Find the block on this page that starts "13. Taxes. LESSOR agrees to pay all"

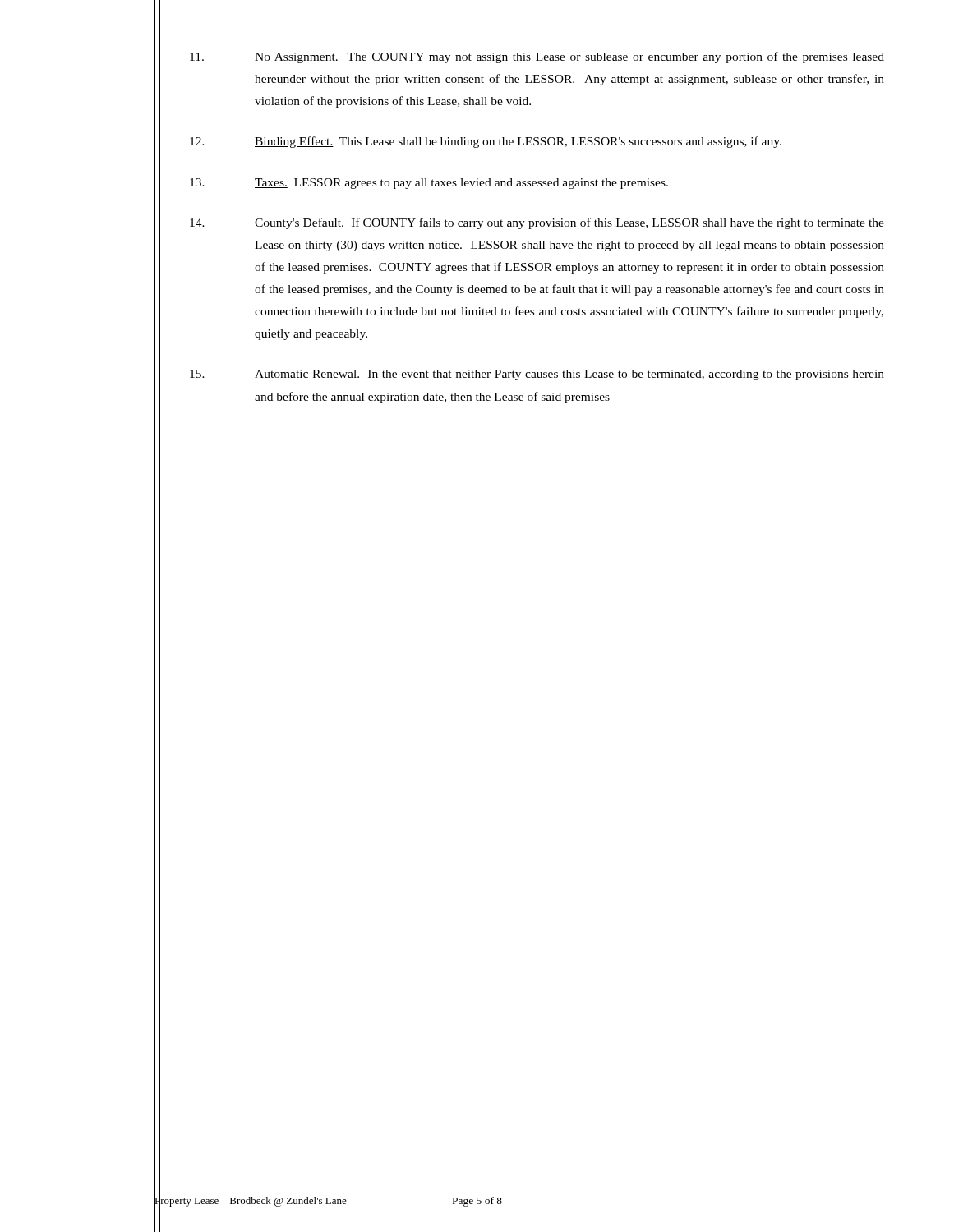coord(537,182)
